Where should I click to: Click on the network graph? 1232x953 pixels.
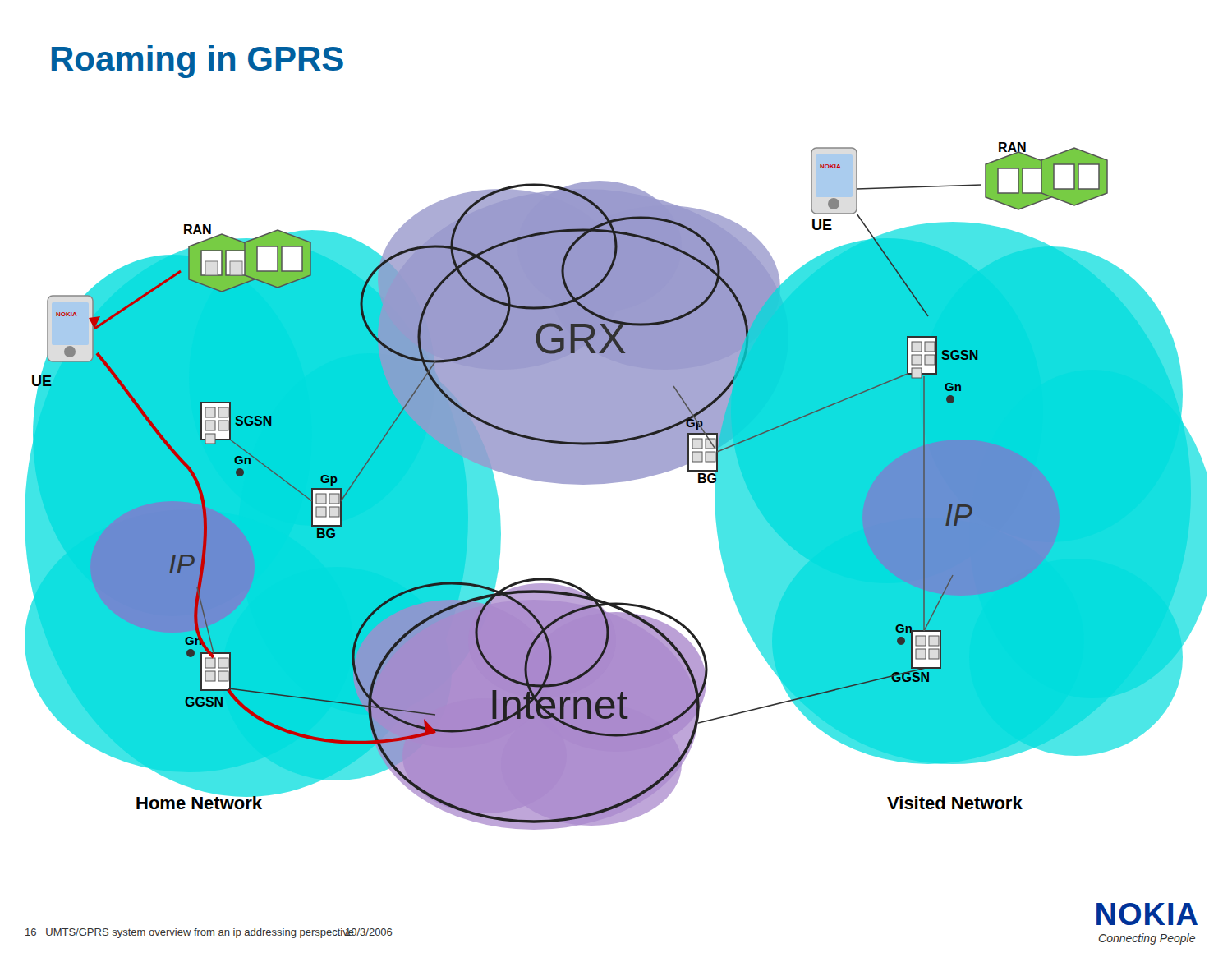[616, 472]
